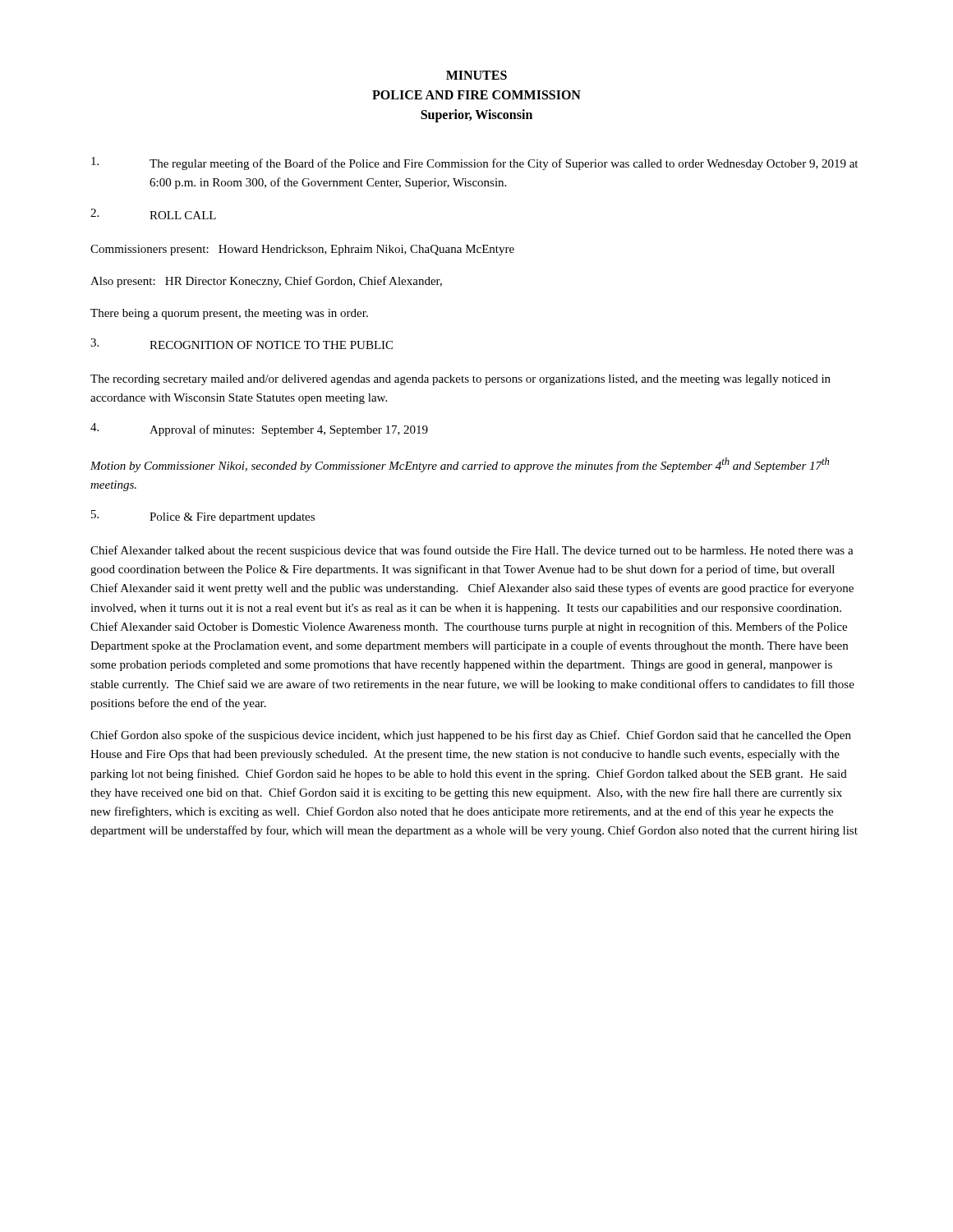Locate the passage starting "Chief Gordon also spoke of"

coord(474,783)
